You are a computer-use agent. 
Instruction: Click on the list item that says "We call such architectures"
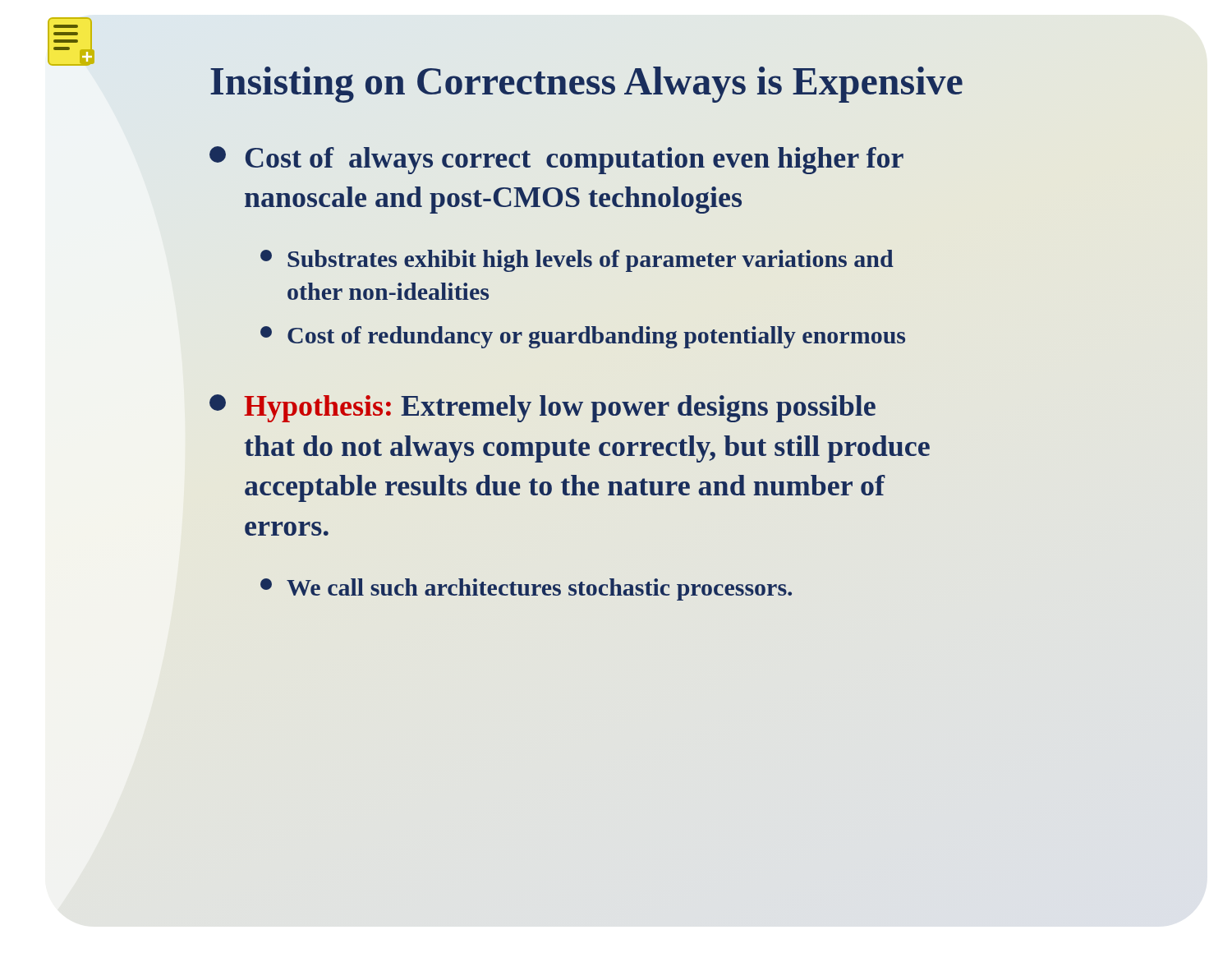coord(724,587)
